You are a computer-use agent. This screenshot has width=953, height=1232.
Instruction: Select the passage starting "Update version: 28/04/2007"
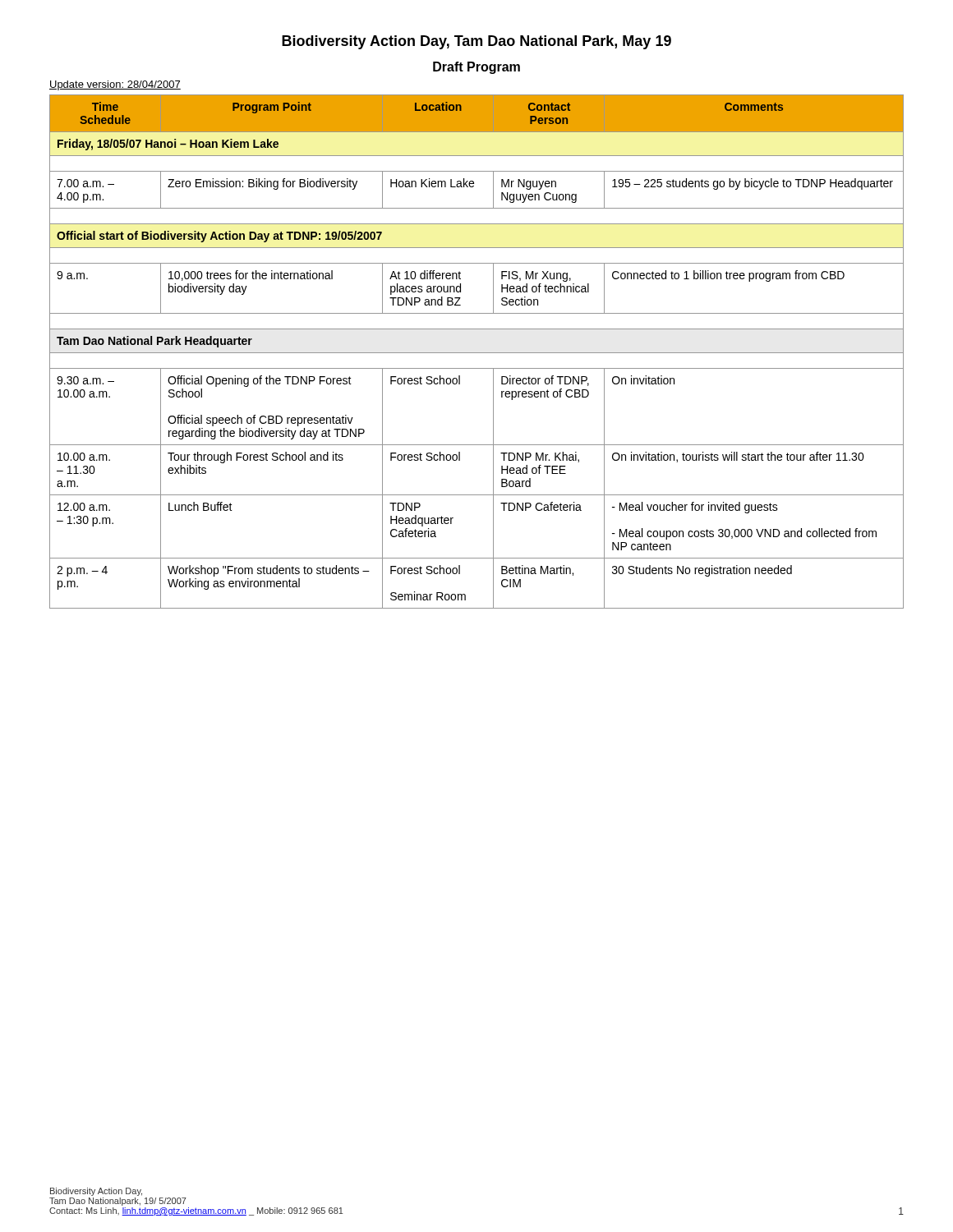[115, 84]
